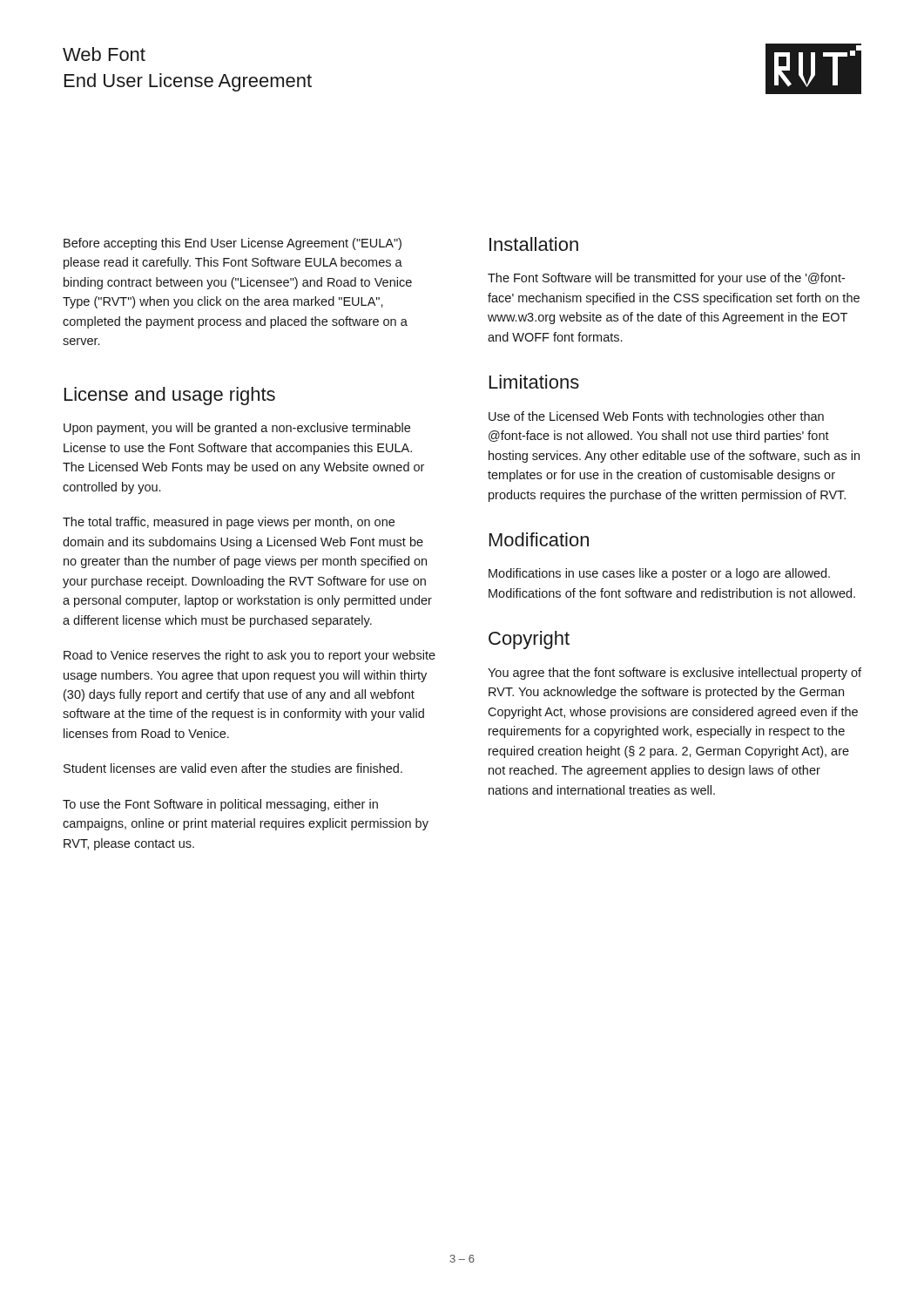Viewport: 924px width, 1307px height.
Task: Where is the passage that starts "Road to Venice reserves the right to"?
Action: (249, 694)
